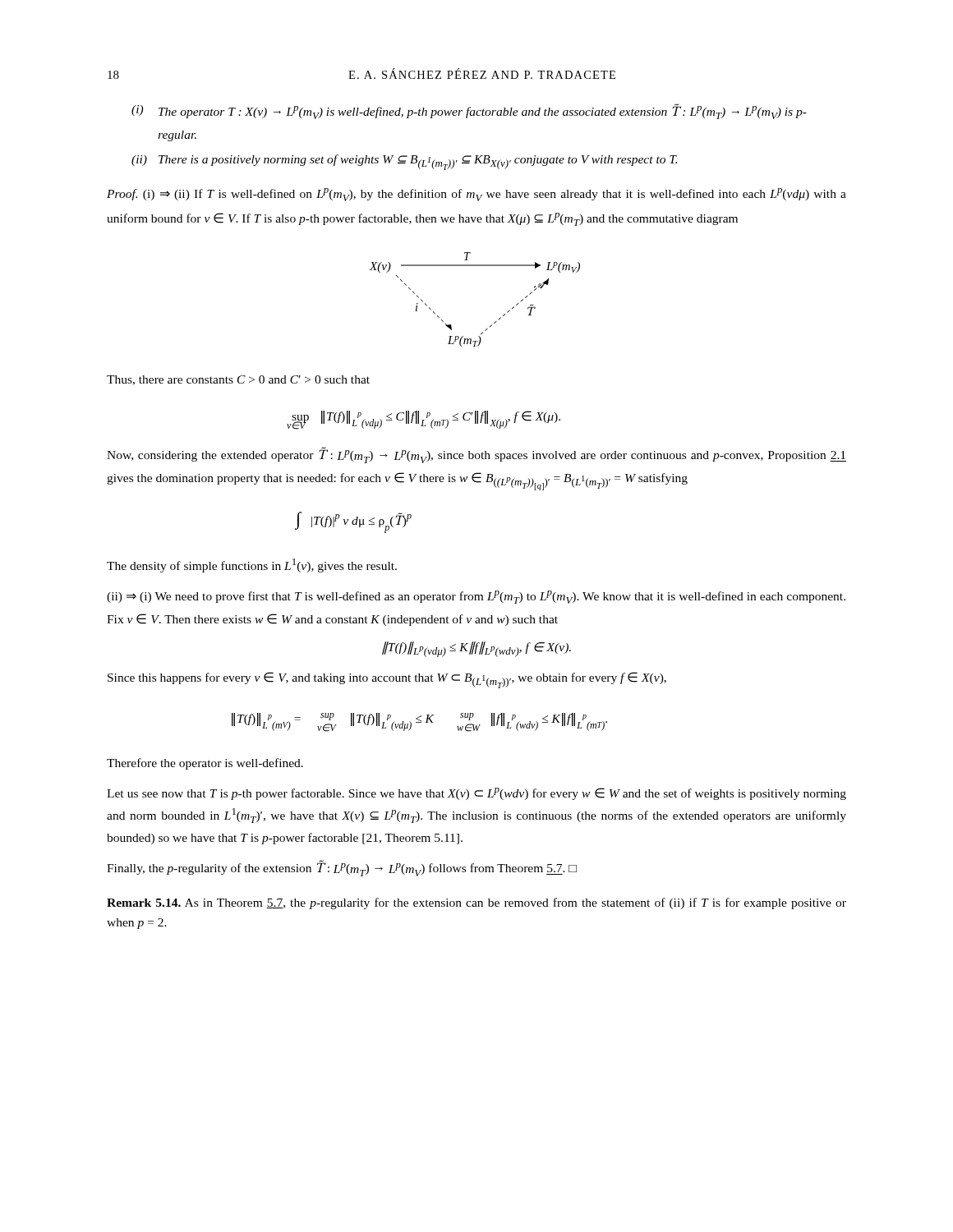Find the text block containing "The density of"
The width and height of the screenshot is (953, 1232).
click(476, 591)
